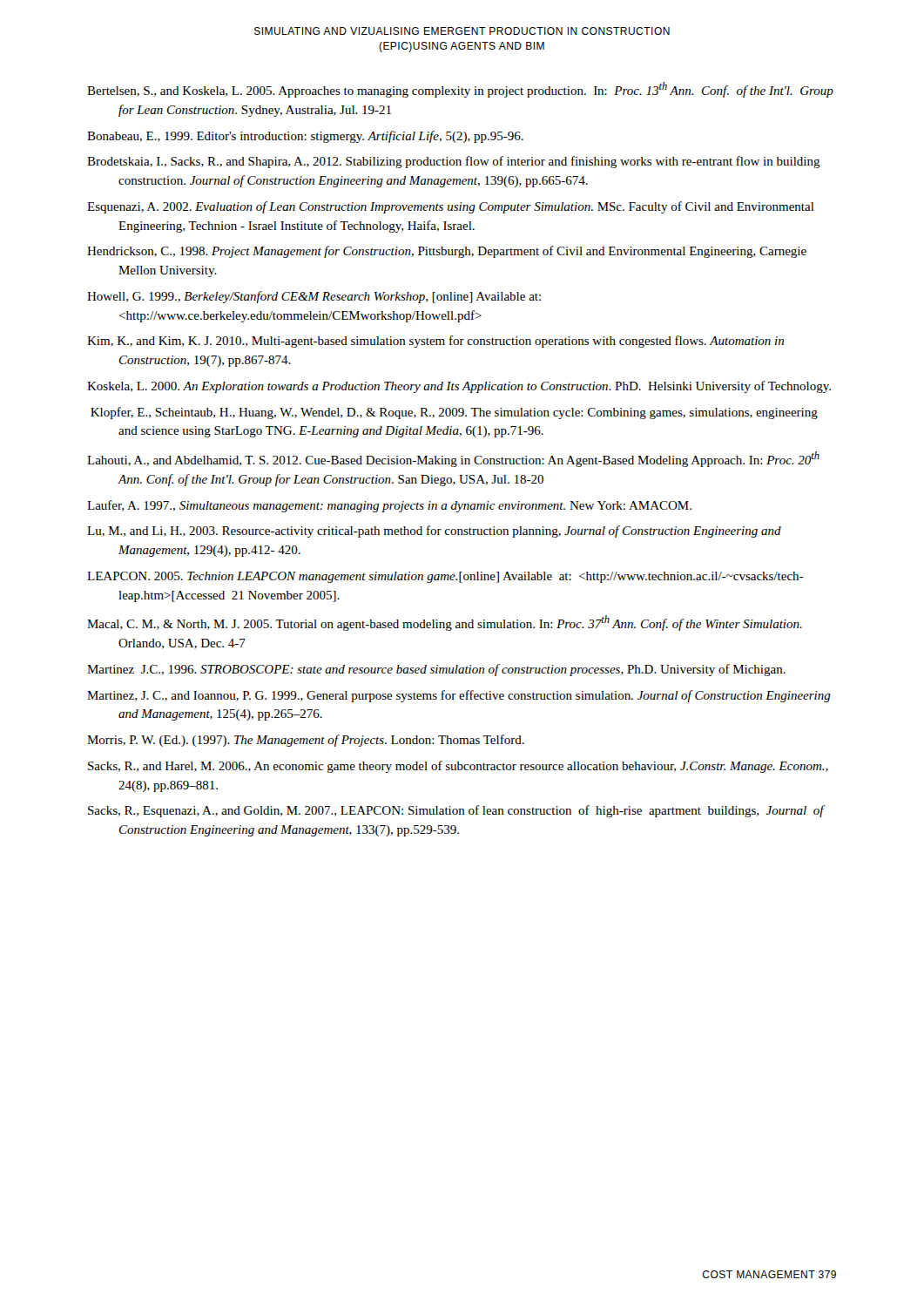This screenshot has height=1307, width=924.
Task: Navigate to the text block starting "Klopfer, E., Scheintaub, H., Huang, W., Wendel, D.,"
Action: coord(452,421)
